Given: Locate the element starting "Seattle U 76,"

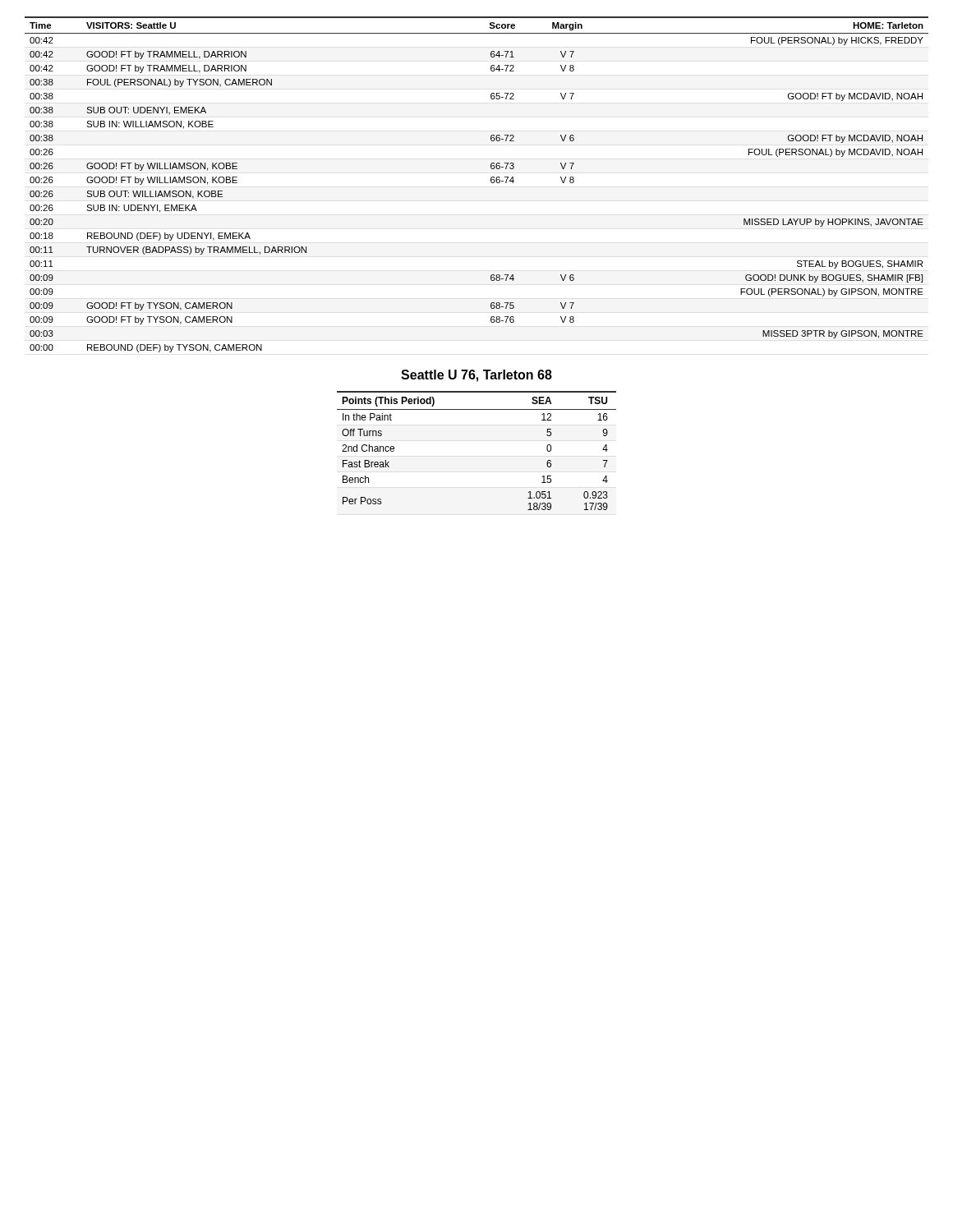Looking at the screenshot, I should pos(476,375).
